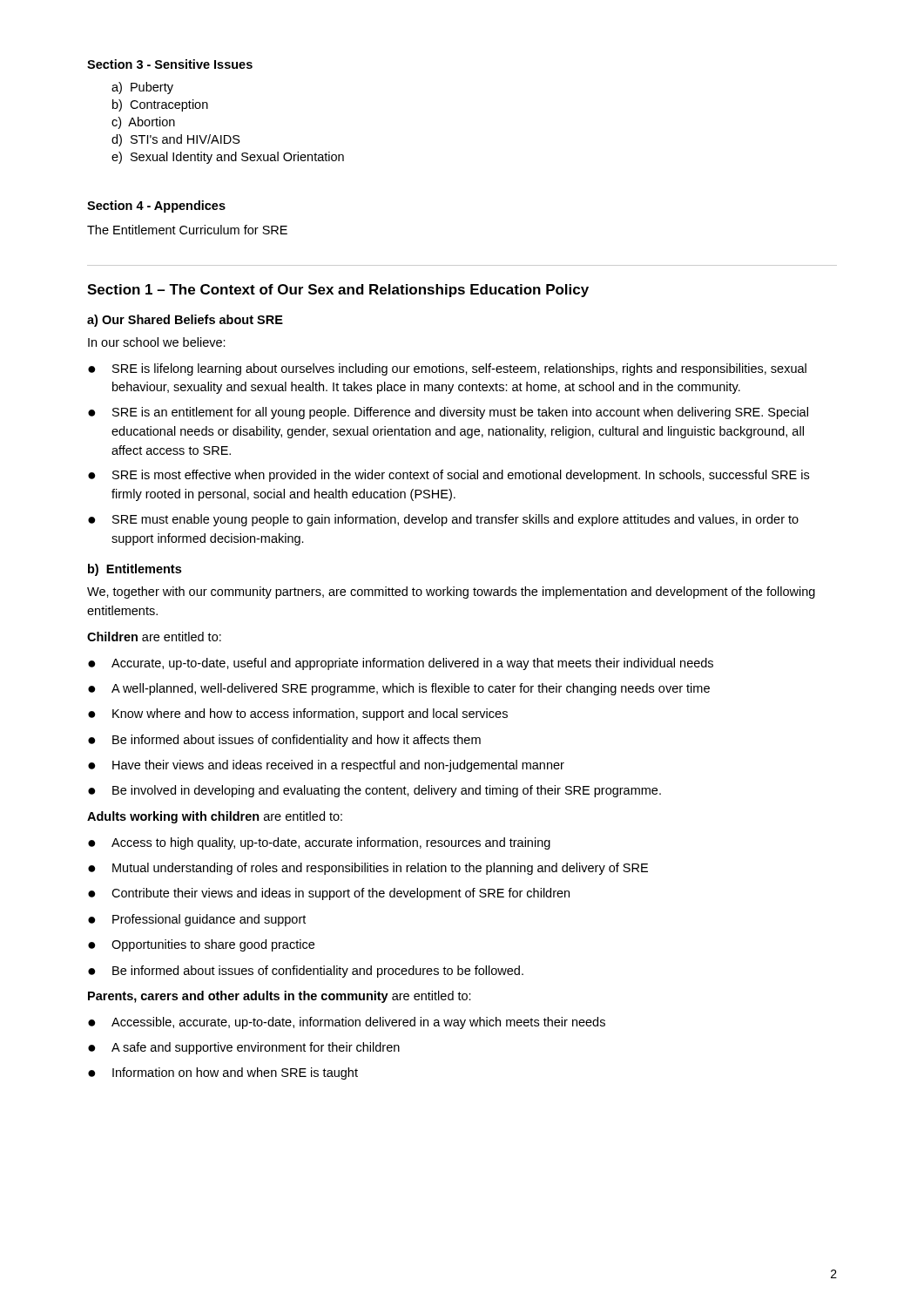This screenshot has height=1307, width=924.
Task: Click on the list item that reads "e) Sexual Identity and Sexual Orientation"
Action: click(x=228, y=157)
